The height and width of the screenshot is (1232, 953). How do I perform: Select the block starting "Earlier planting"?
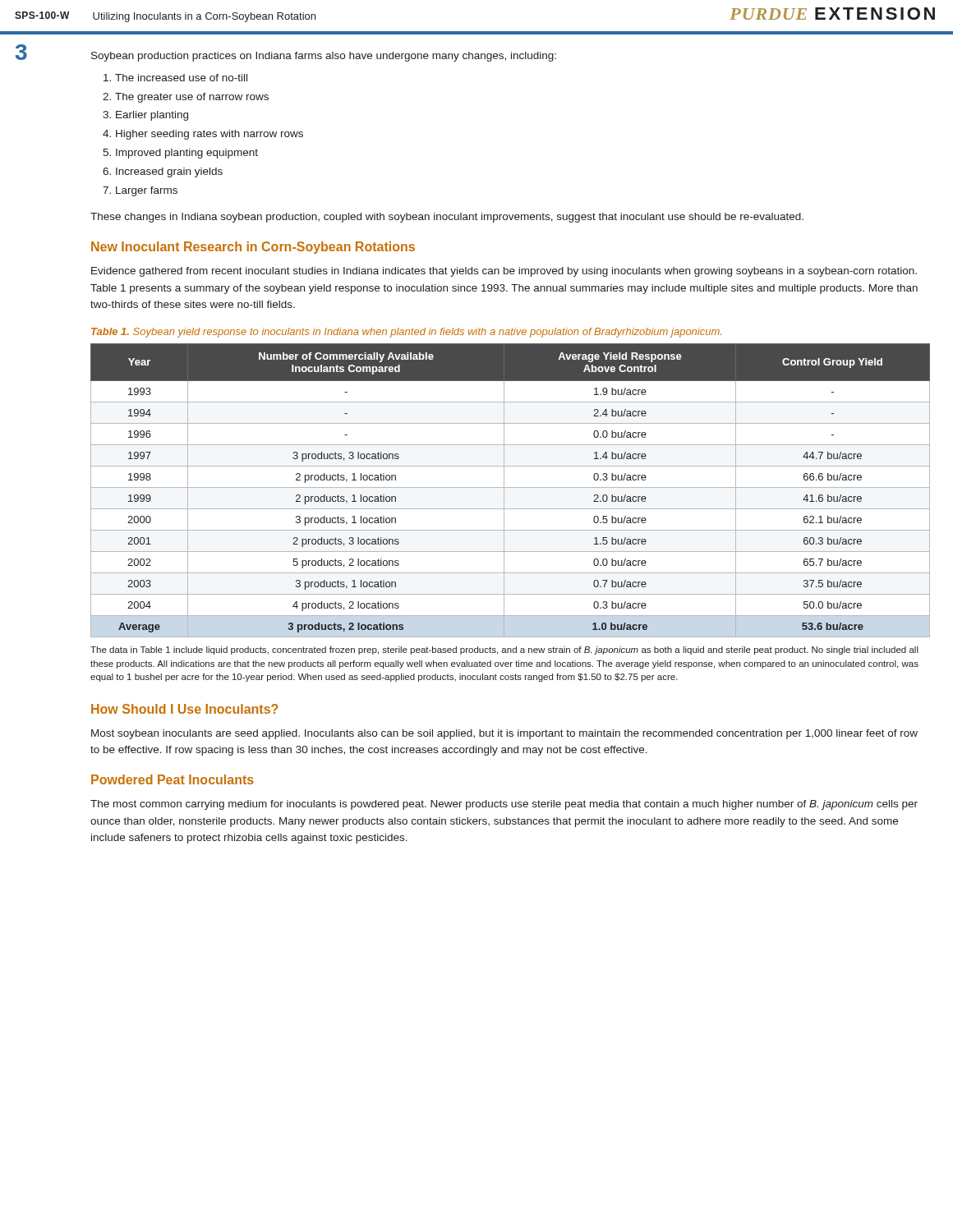(152, 115)
